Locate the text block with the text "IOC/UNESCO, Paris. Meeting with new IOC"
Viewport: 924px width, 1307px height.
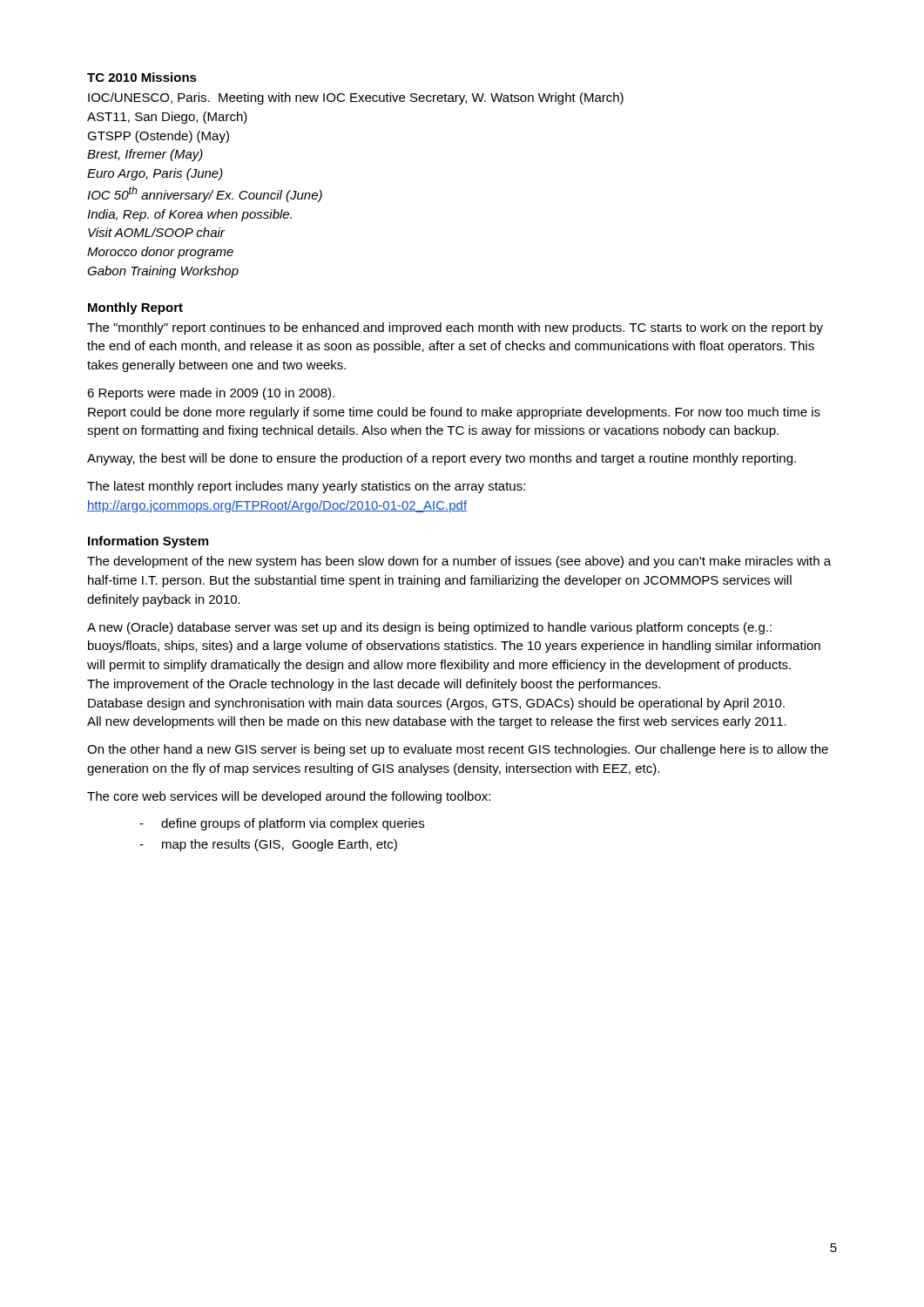[x=356, y=98]
